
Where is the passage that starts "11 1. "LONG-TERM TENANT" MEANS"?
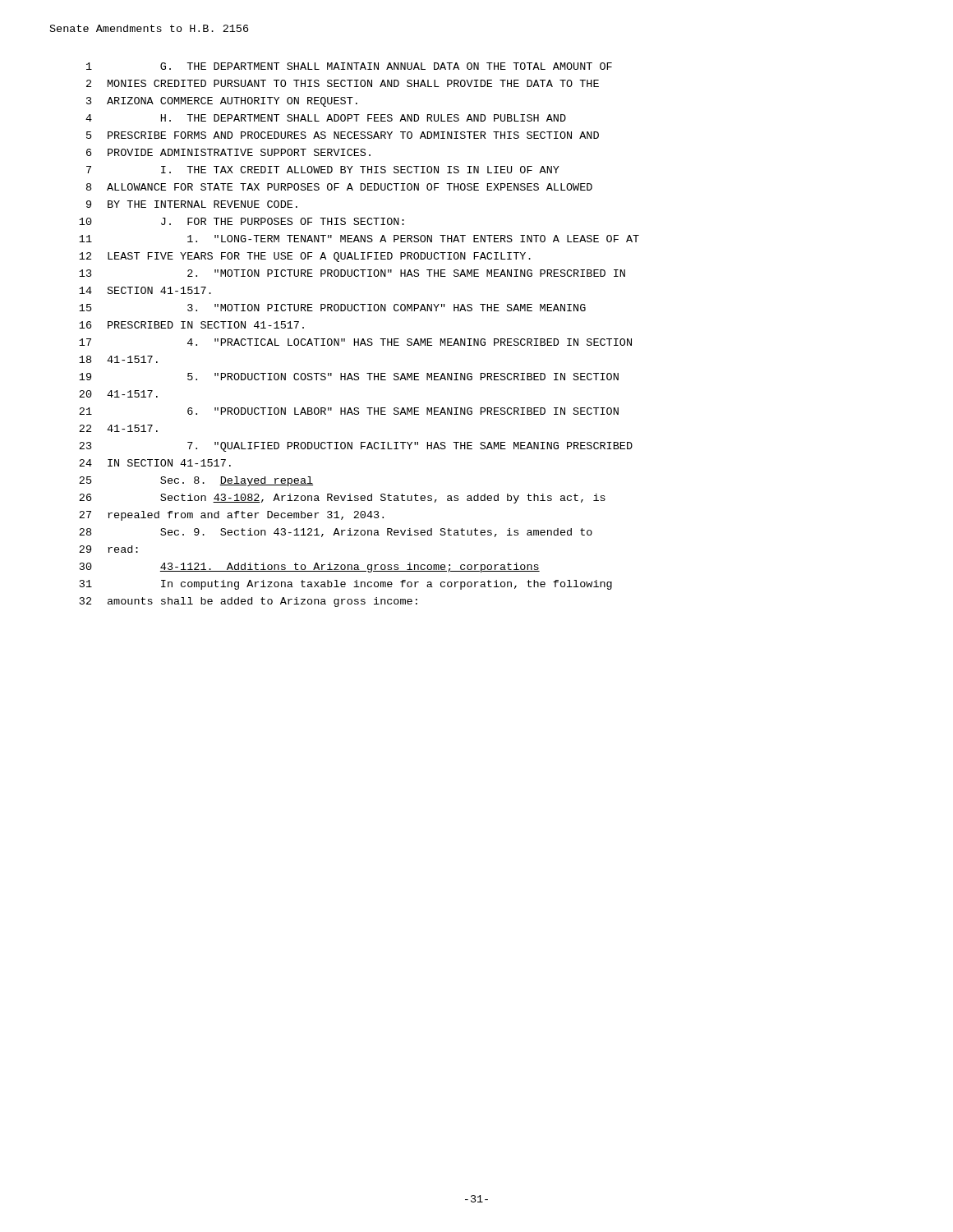coord(476,240)
